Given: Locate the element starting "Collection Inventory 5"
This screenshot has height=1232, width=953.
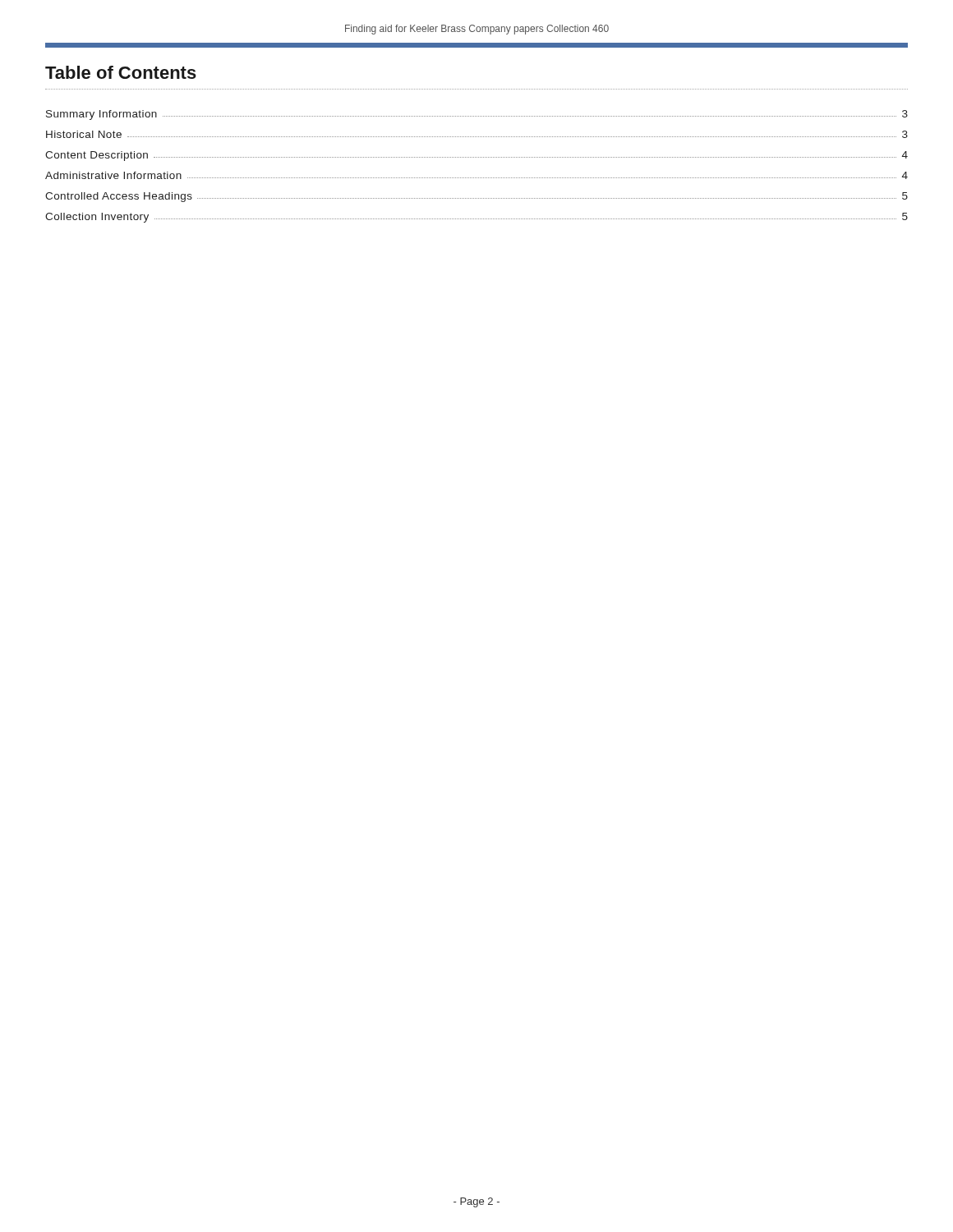Looking at the screenshot, I should [476, 216].
